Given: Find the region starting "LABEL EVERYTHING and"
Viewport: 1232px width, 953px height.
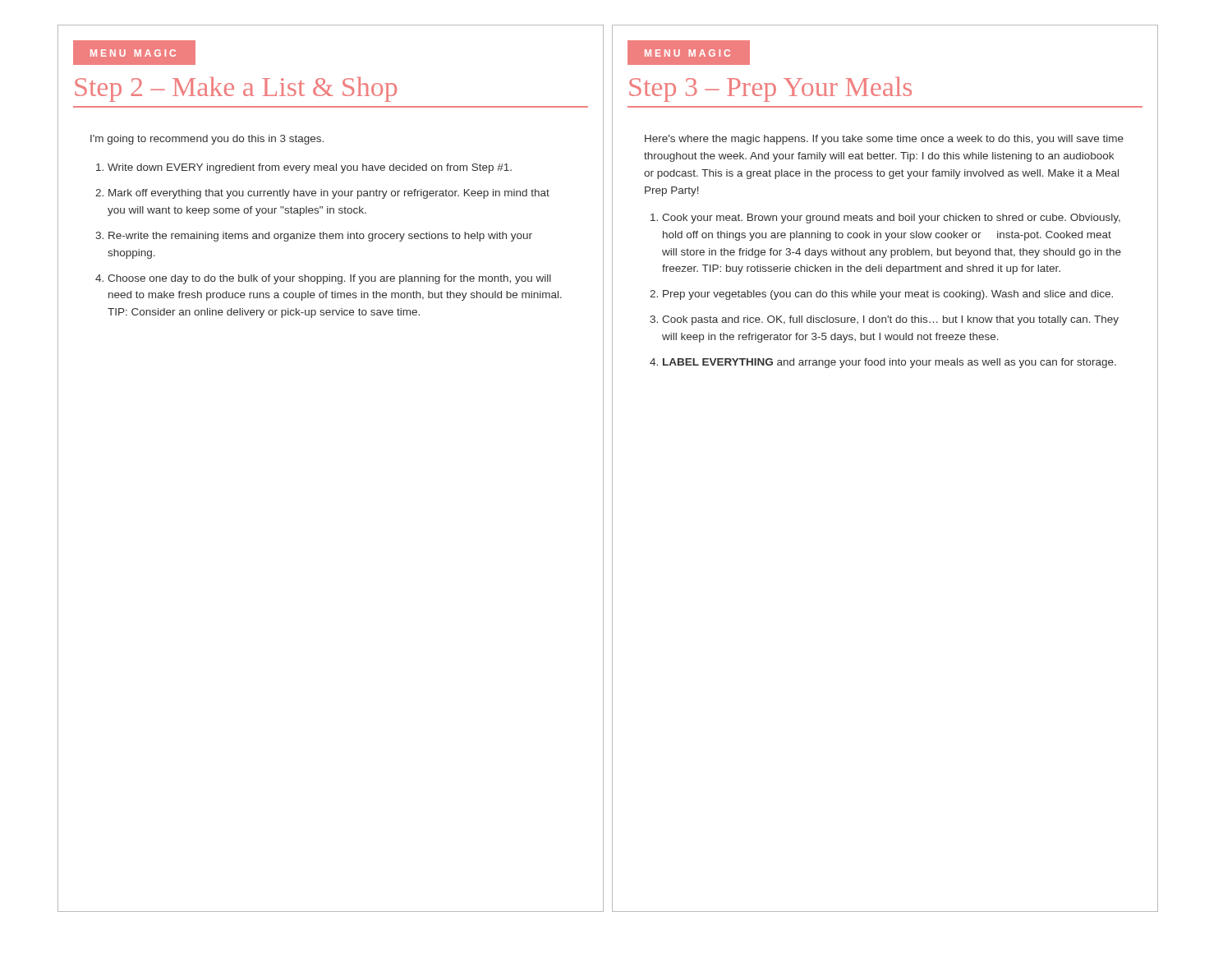Looking at the screenshot, I should (889, 362).
